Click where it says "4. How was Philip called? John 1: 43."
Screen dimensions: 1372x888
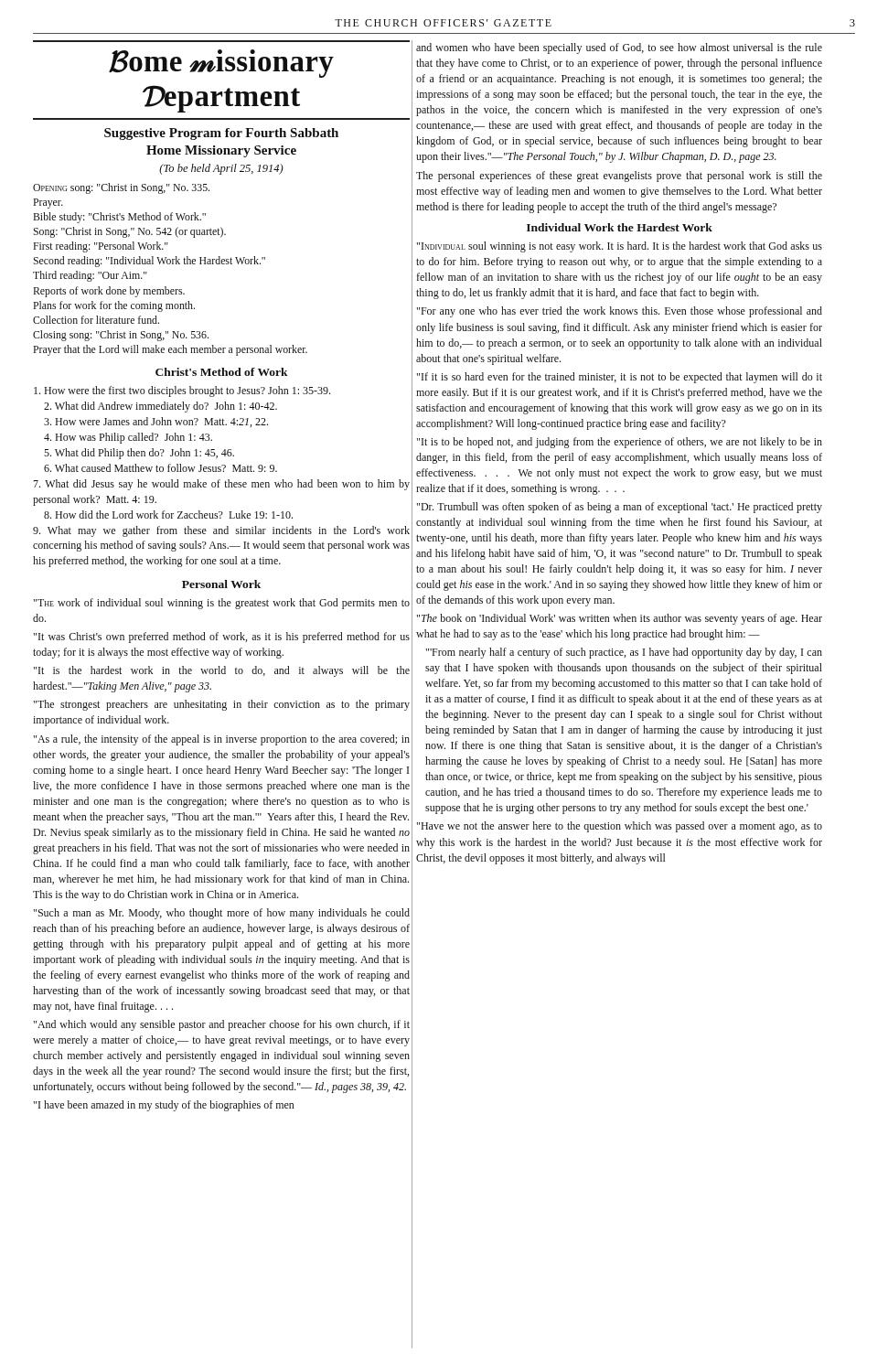[128, 437]
